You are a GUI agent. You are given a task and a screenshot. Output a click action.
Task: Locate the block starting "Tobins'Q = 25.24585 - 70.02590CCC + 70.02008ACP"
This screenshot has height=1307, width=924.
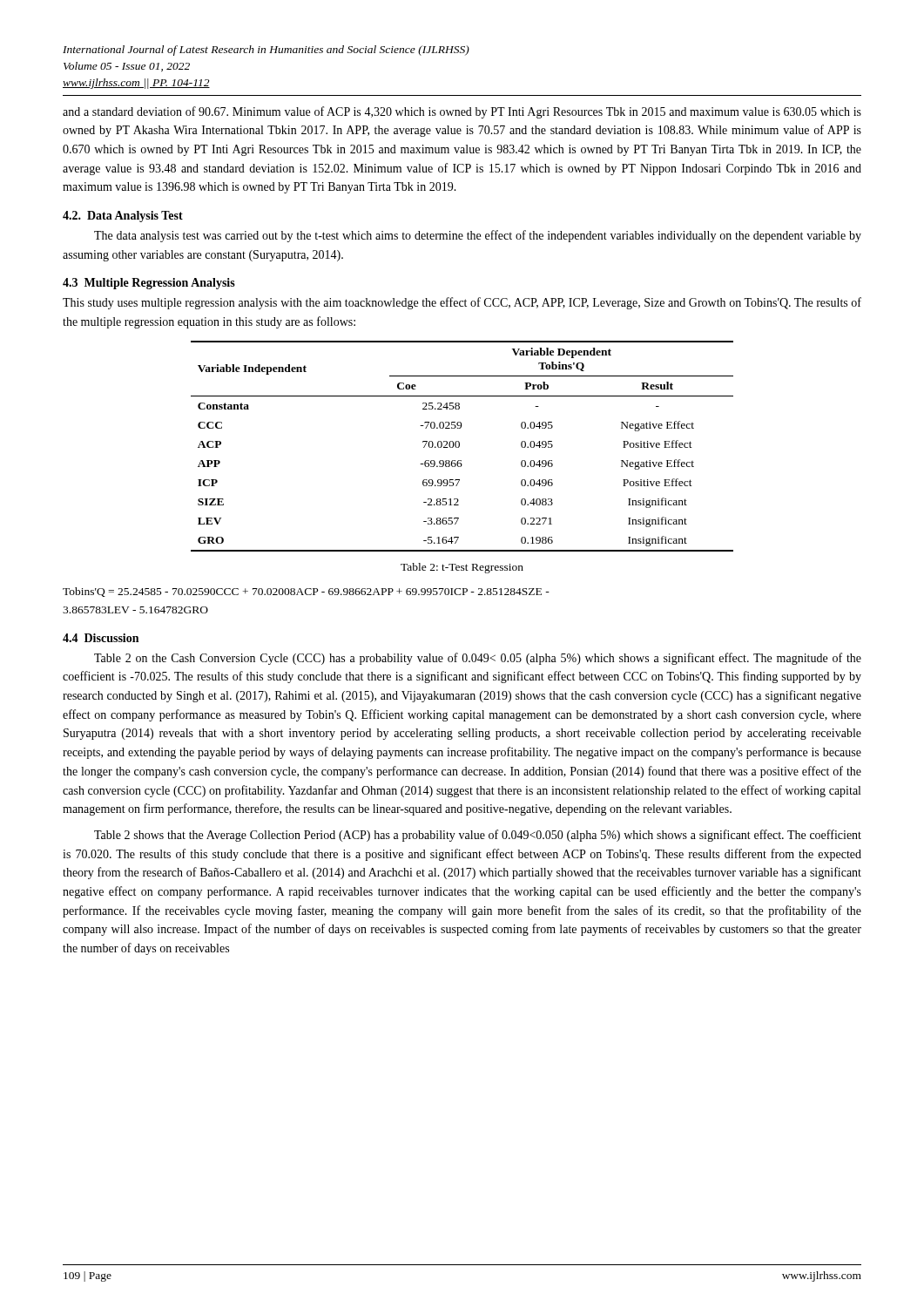[306, 600]
